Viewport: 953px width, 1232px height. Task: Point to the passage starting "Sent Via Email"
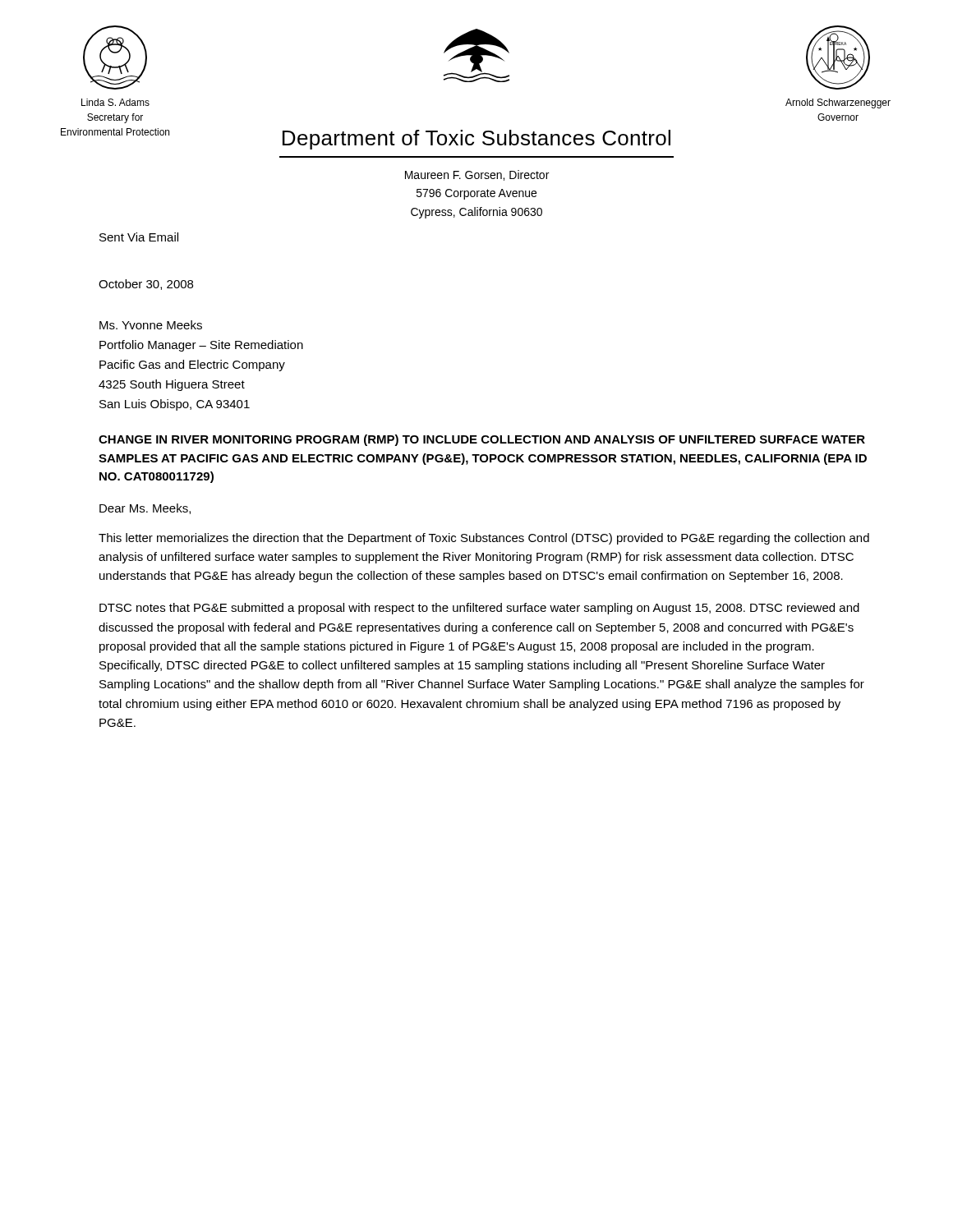(x=139, y=237)
